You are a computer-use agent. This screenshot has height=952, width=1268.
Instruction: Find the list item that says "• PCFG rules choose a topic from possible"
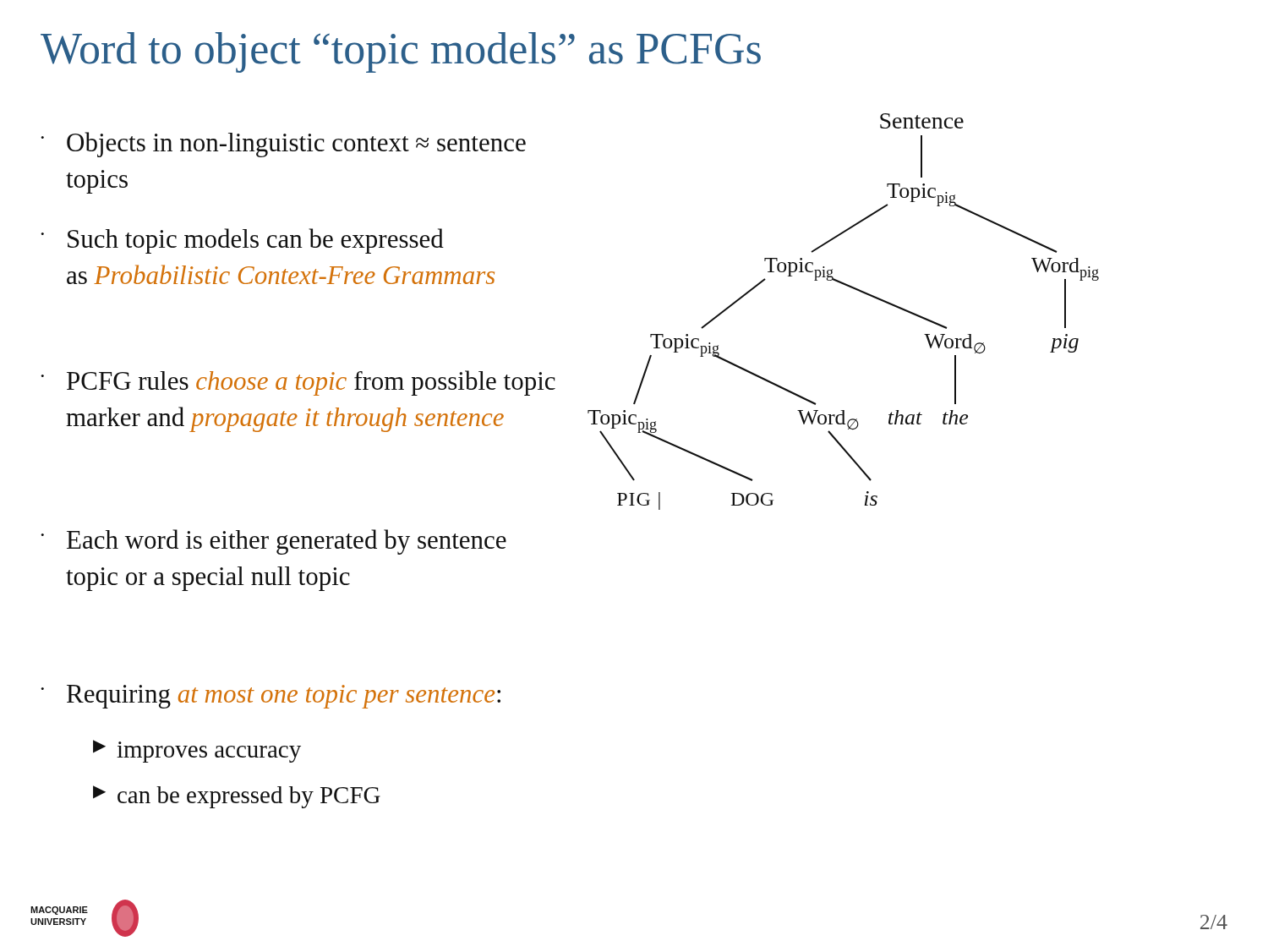[303, 400]
